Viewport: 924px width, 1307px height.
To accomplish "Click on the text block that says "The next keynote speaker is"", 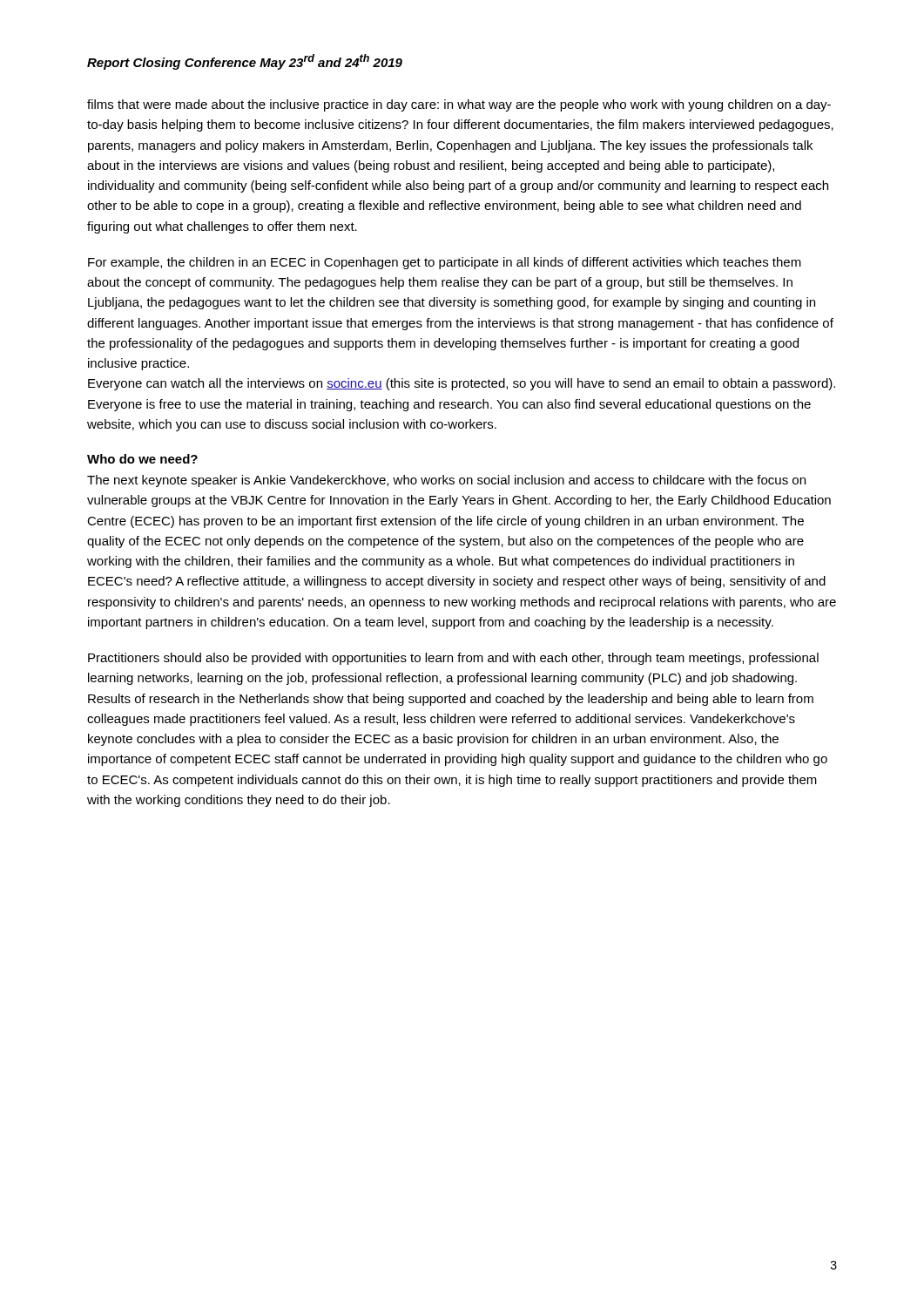I will point(462,551).
